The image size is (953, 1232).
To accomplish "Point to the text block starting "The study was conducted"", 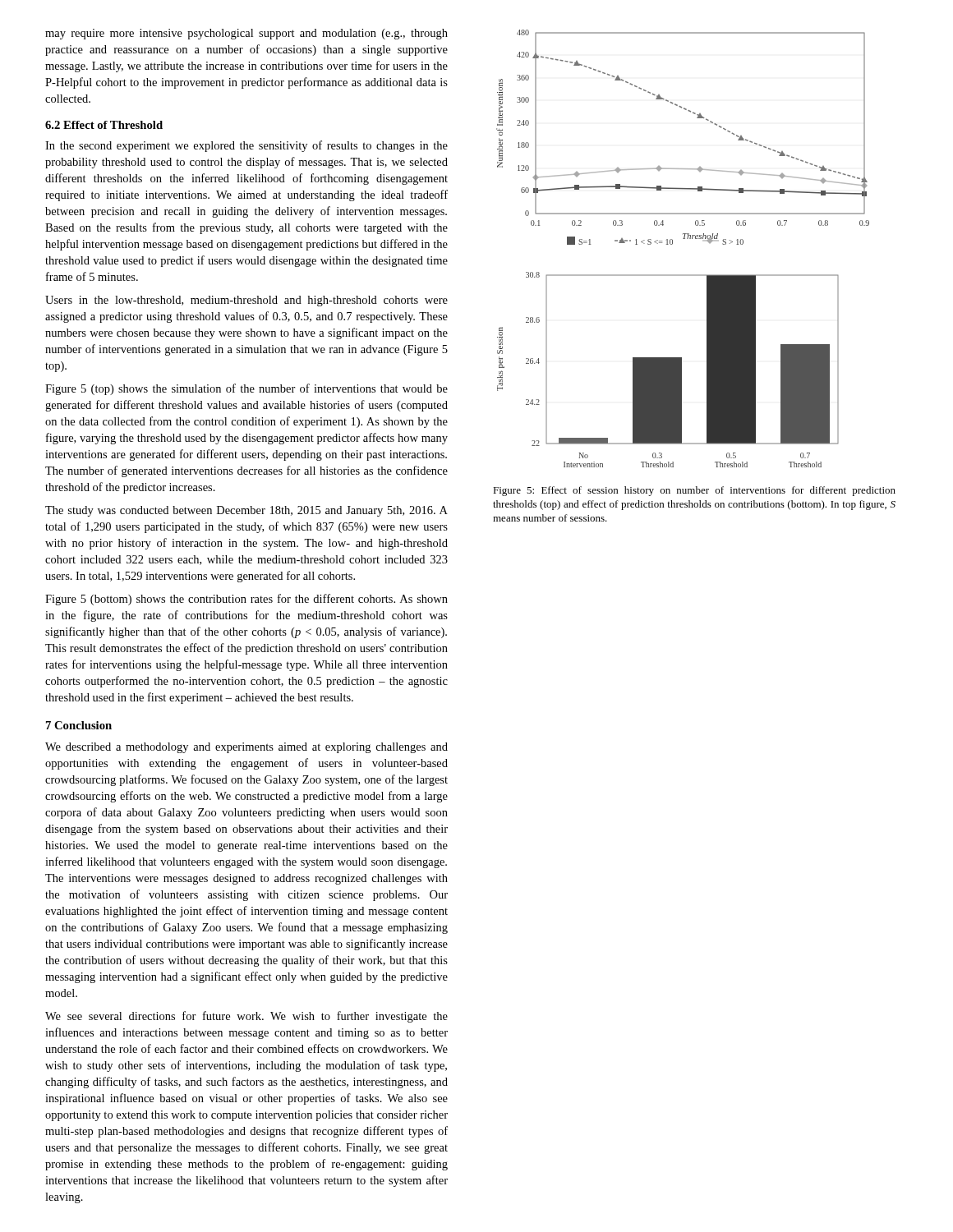I will [246, 543].
